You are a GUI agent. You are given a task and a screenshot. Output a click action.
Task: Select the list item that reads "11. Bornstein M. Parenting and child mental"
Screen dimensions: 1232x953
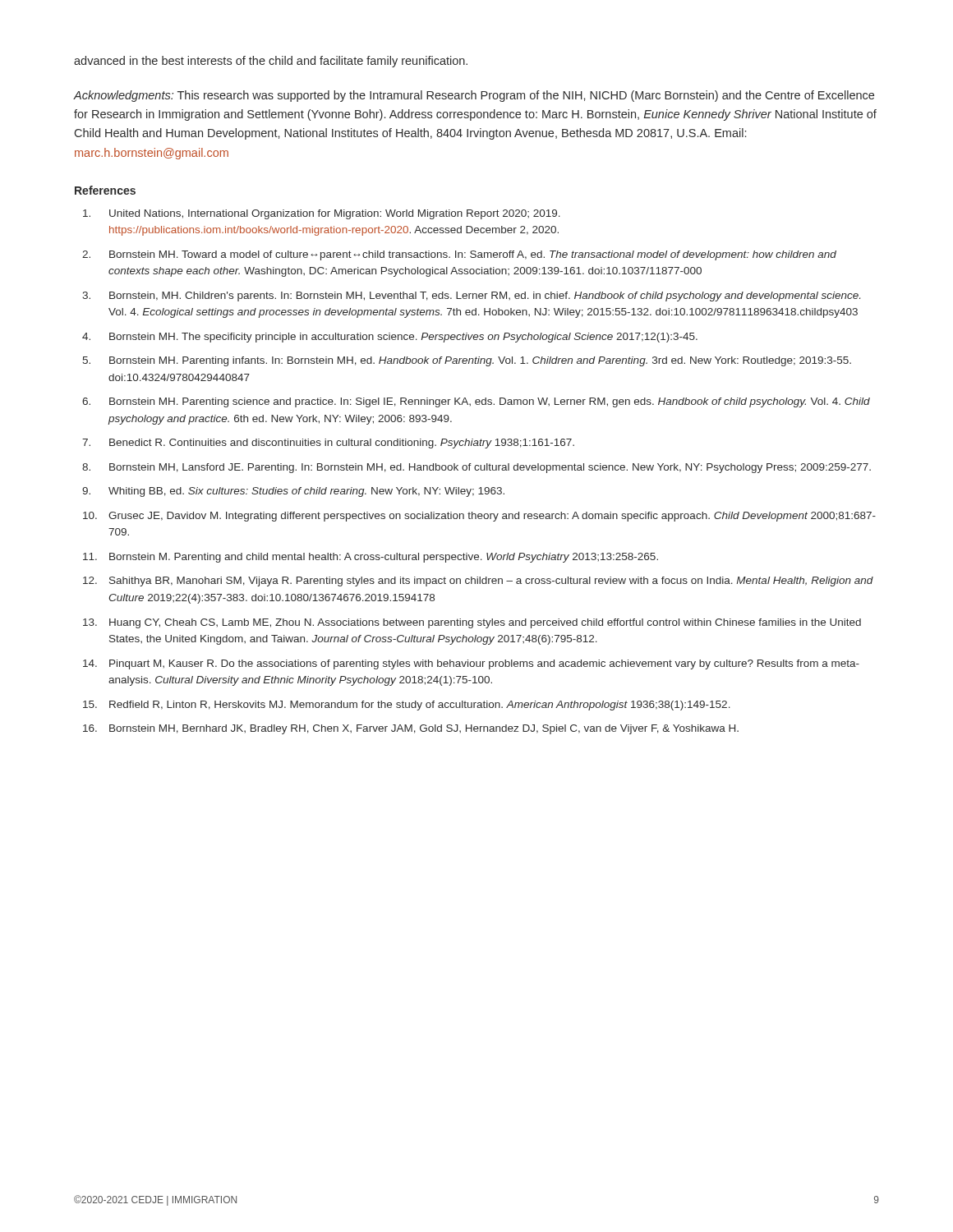point(481,557)
